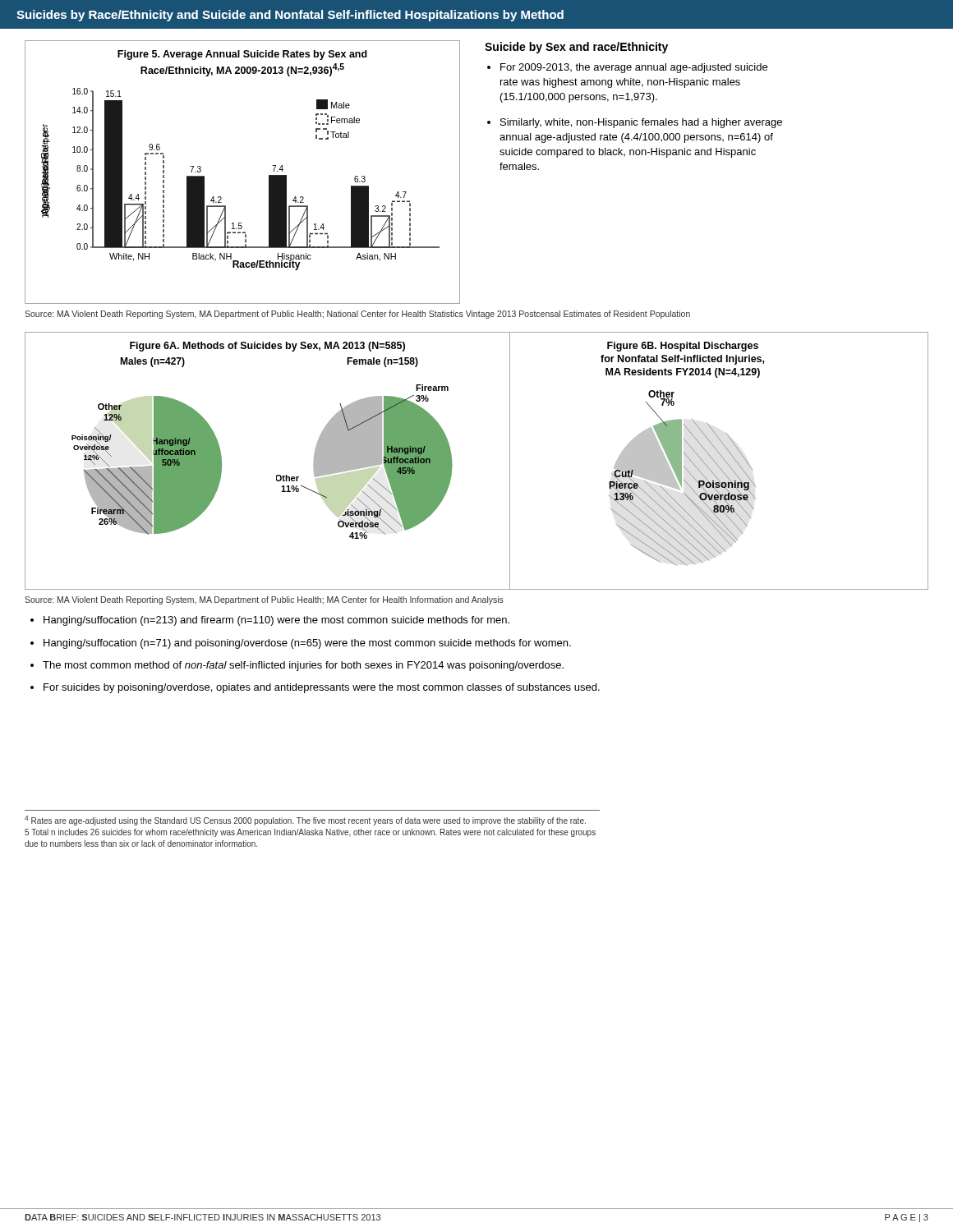Image resolution: width=953 pixels, height=1232 pixels.
Task: Locate the grouped bar chart
Action: pyautogui.click(x=242, y=172)
